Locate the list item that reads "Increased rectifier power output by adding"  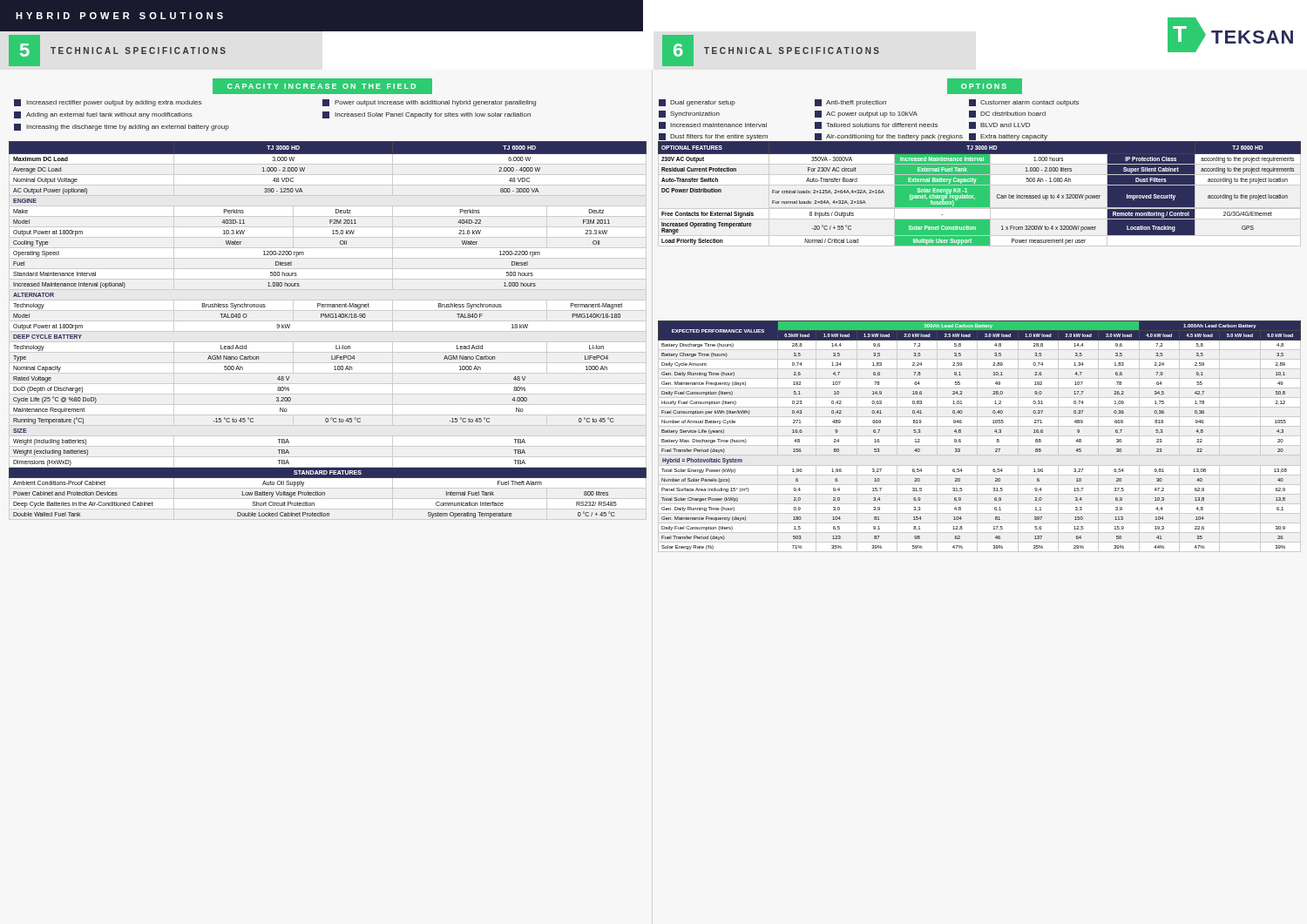pyautogui.click(x=108, y=102)
